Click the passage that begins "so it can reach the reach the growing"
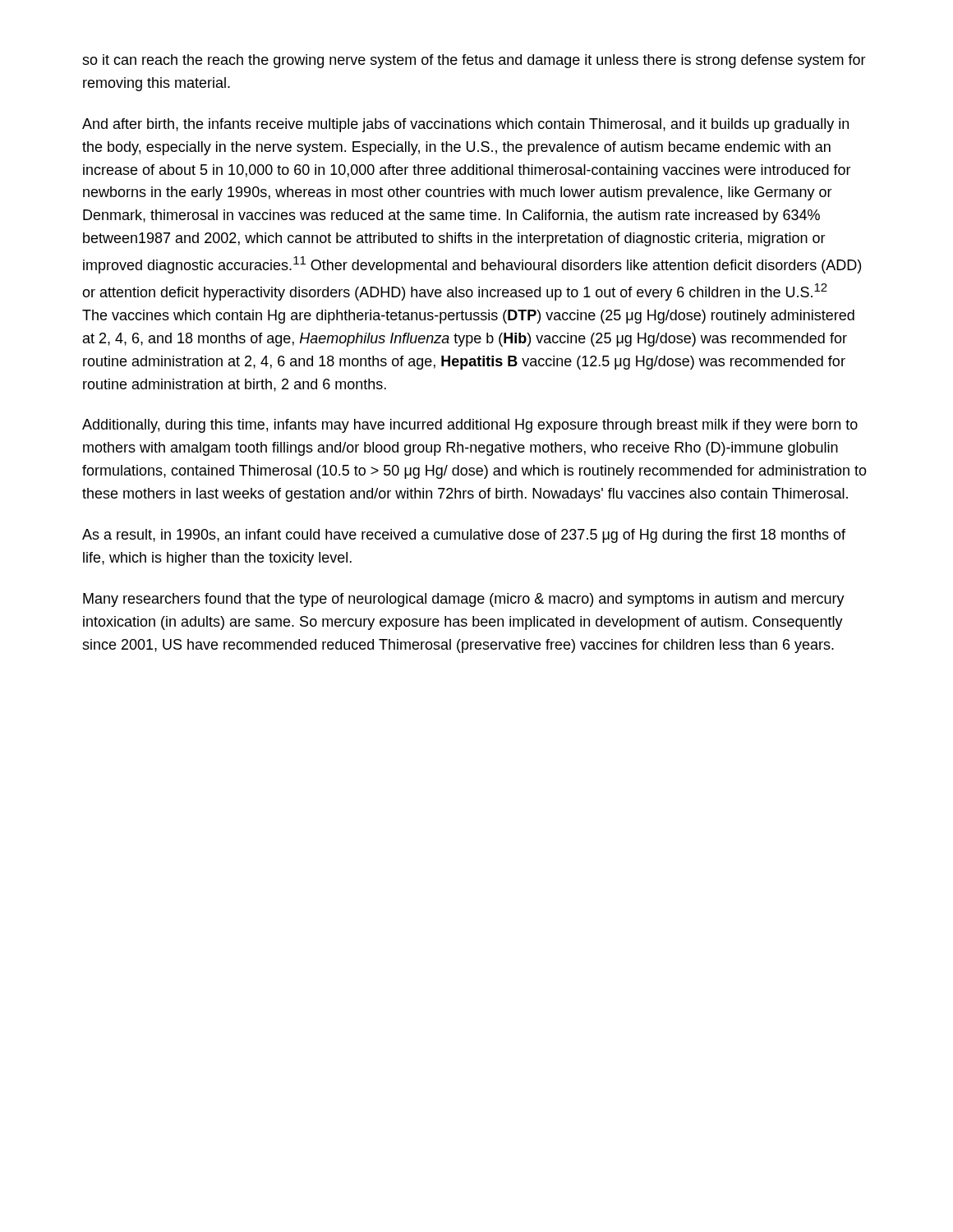This screenshot has height=1232, width=953. tap(474, 71)
